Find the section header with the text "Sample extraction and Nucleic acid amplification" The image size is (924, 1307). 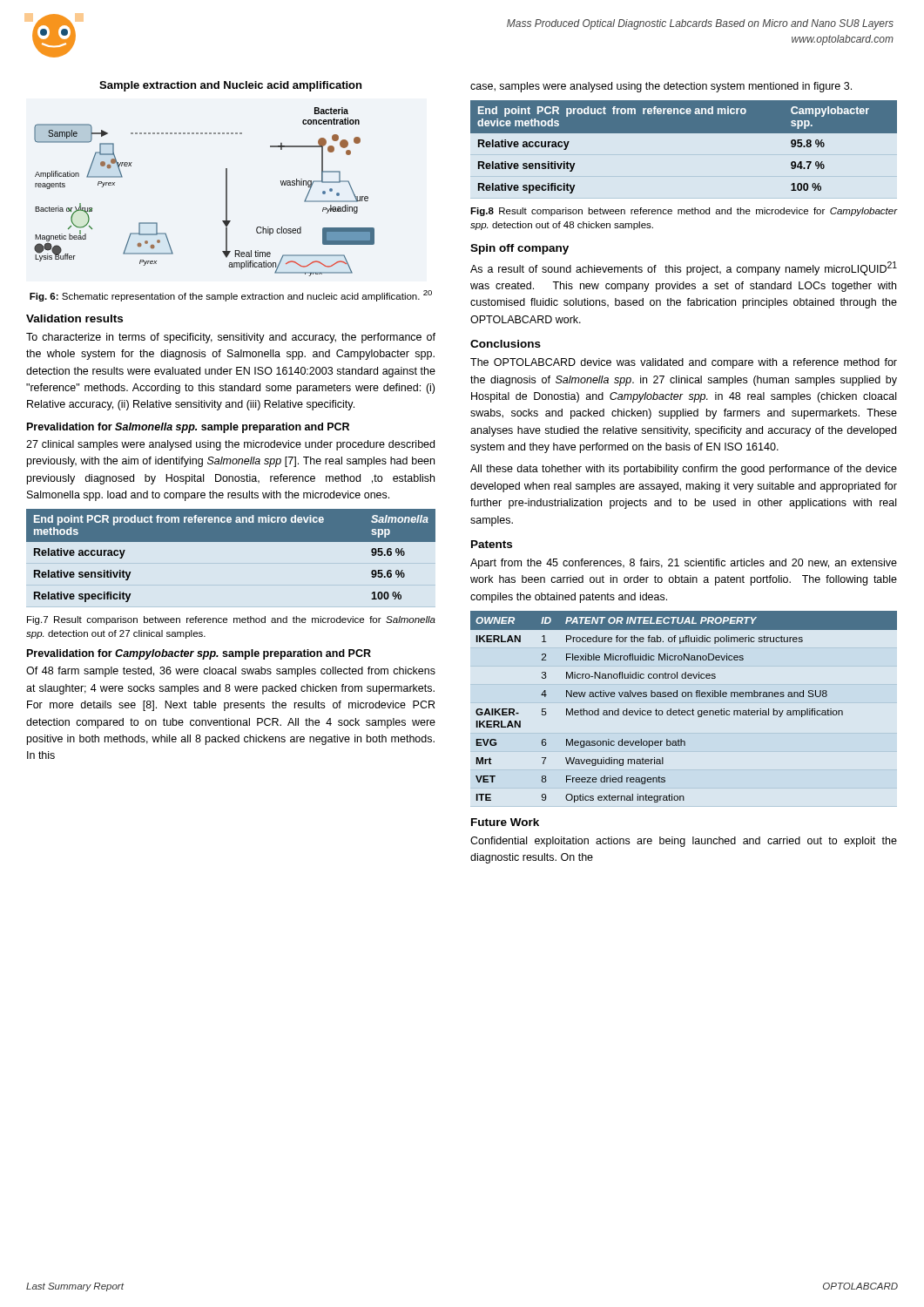click(231, 85)
